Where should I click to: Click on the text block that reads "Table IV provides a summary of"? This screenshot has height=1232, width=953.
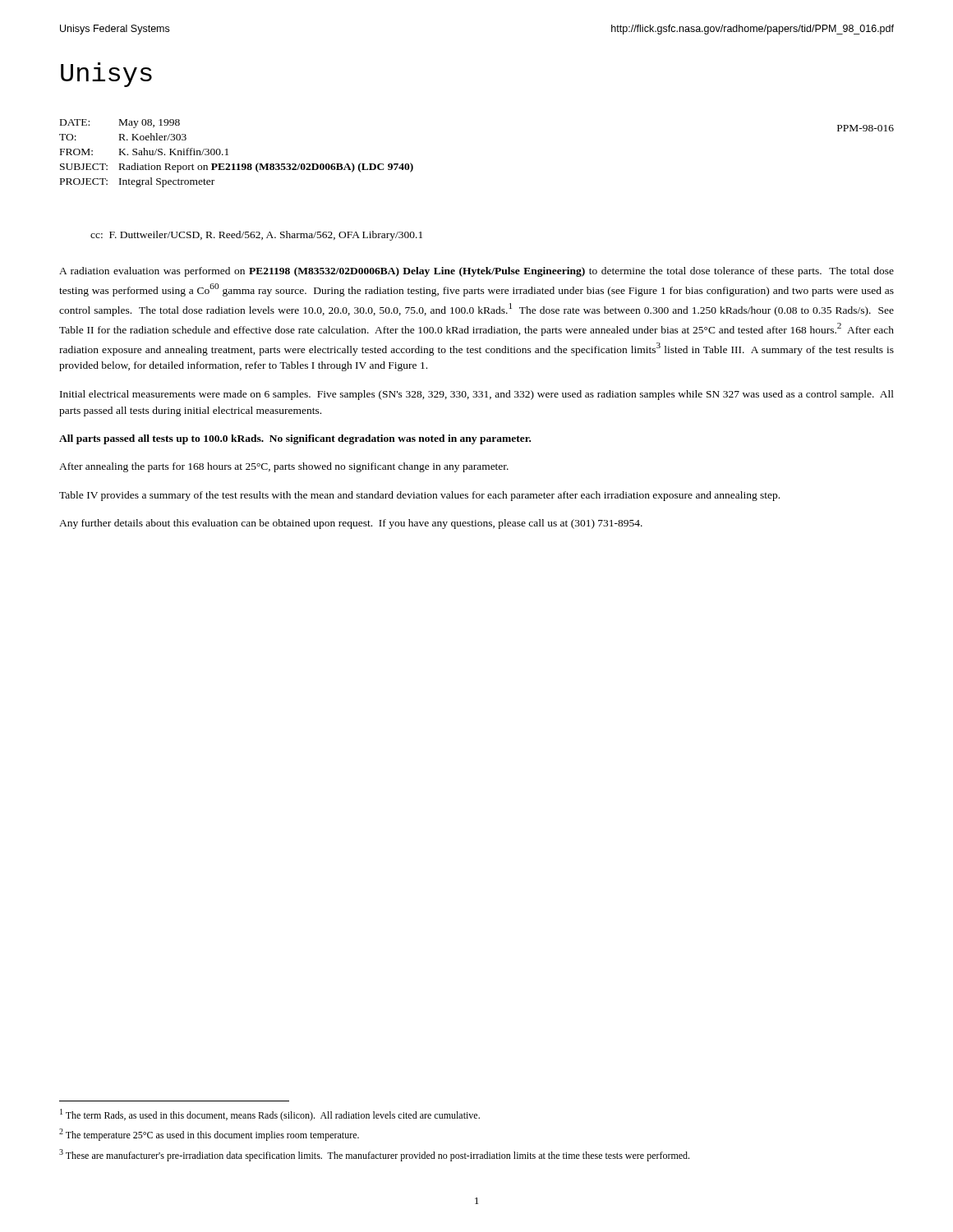420,494
